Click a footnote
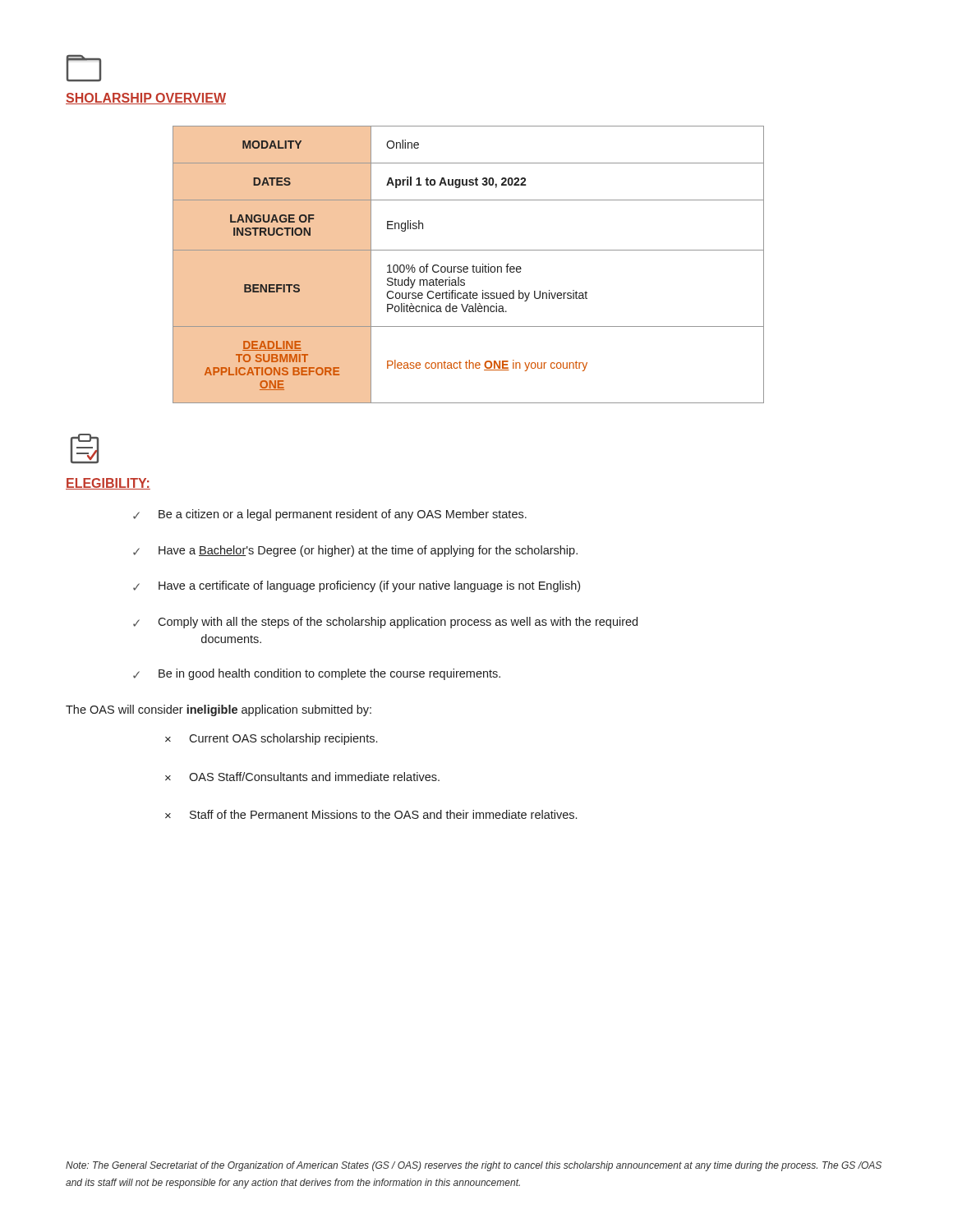This screenshot has height=1232, width=953. (474, 1174)
